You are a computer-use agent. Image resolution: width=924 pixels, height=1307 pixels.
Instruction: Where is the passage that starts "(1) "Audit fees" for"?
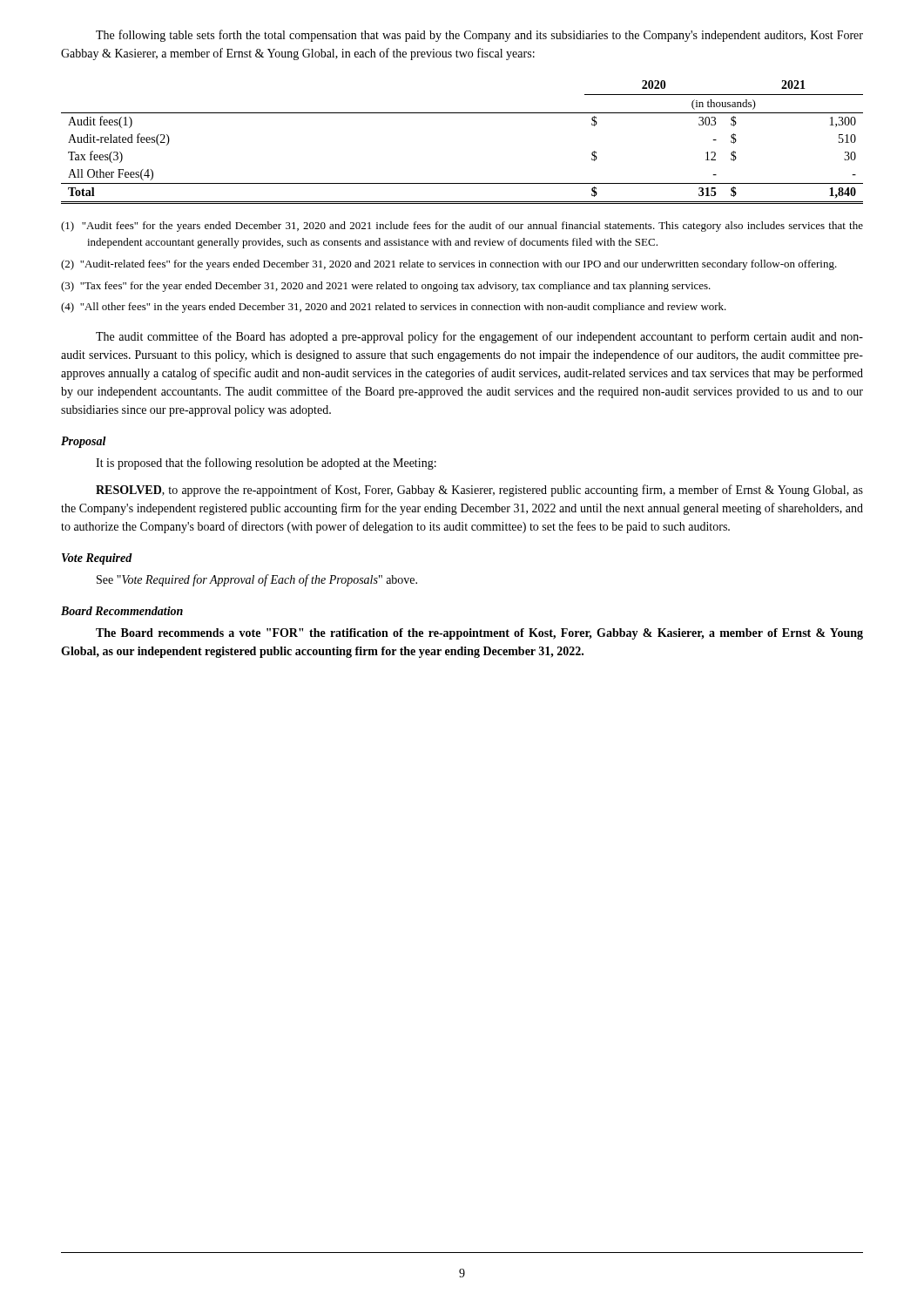(x=462, y=233)
